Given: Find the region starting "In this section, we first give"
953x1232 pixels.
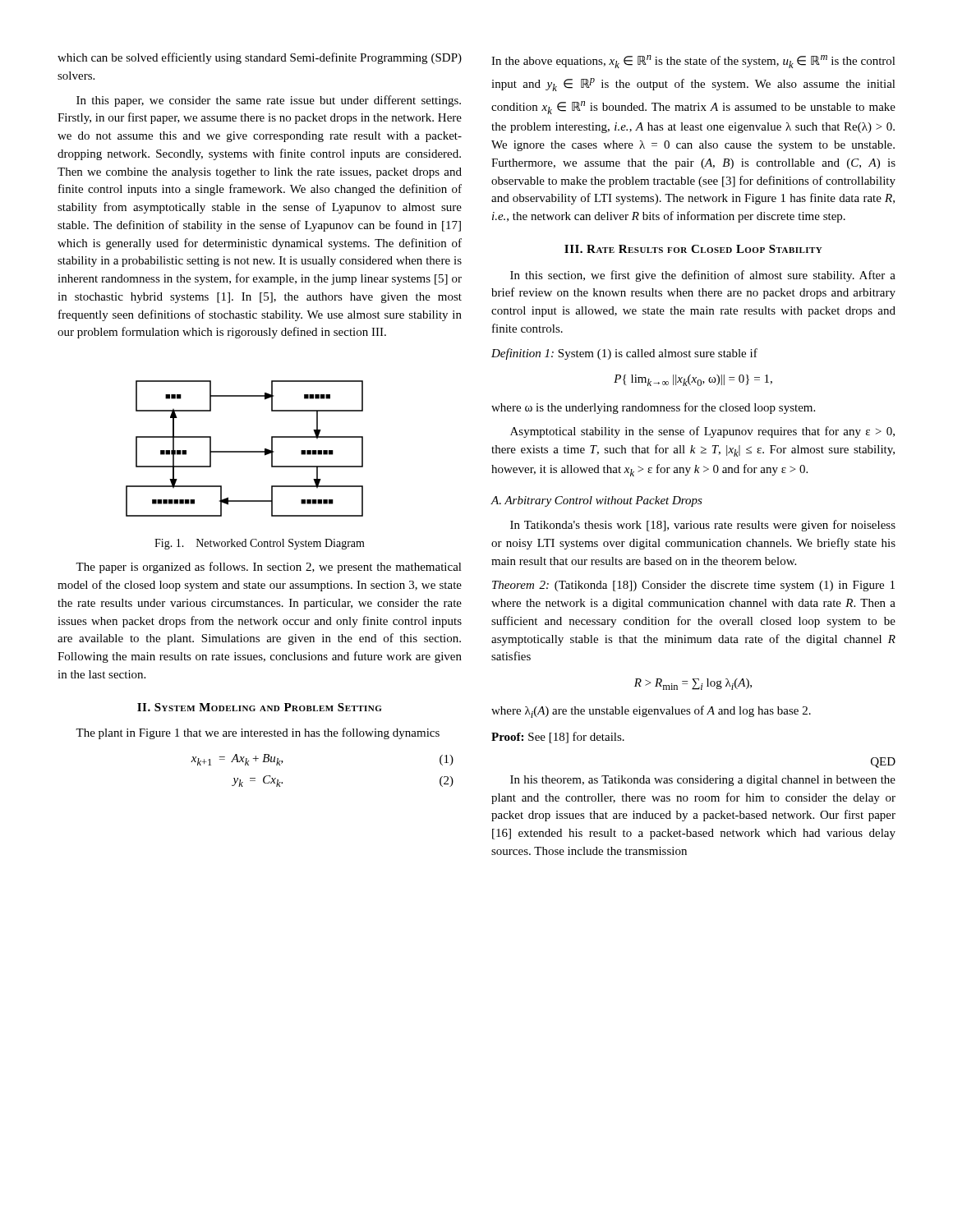Looking at the screenshot, I should (x=693, y=315).
